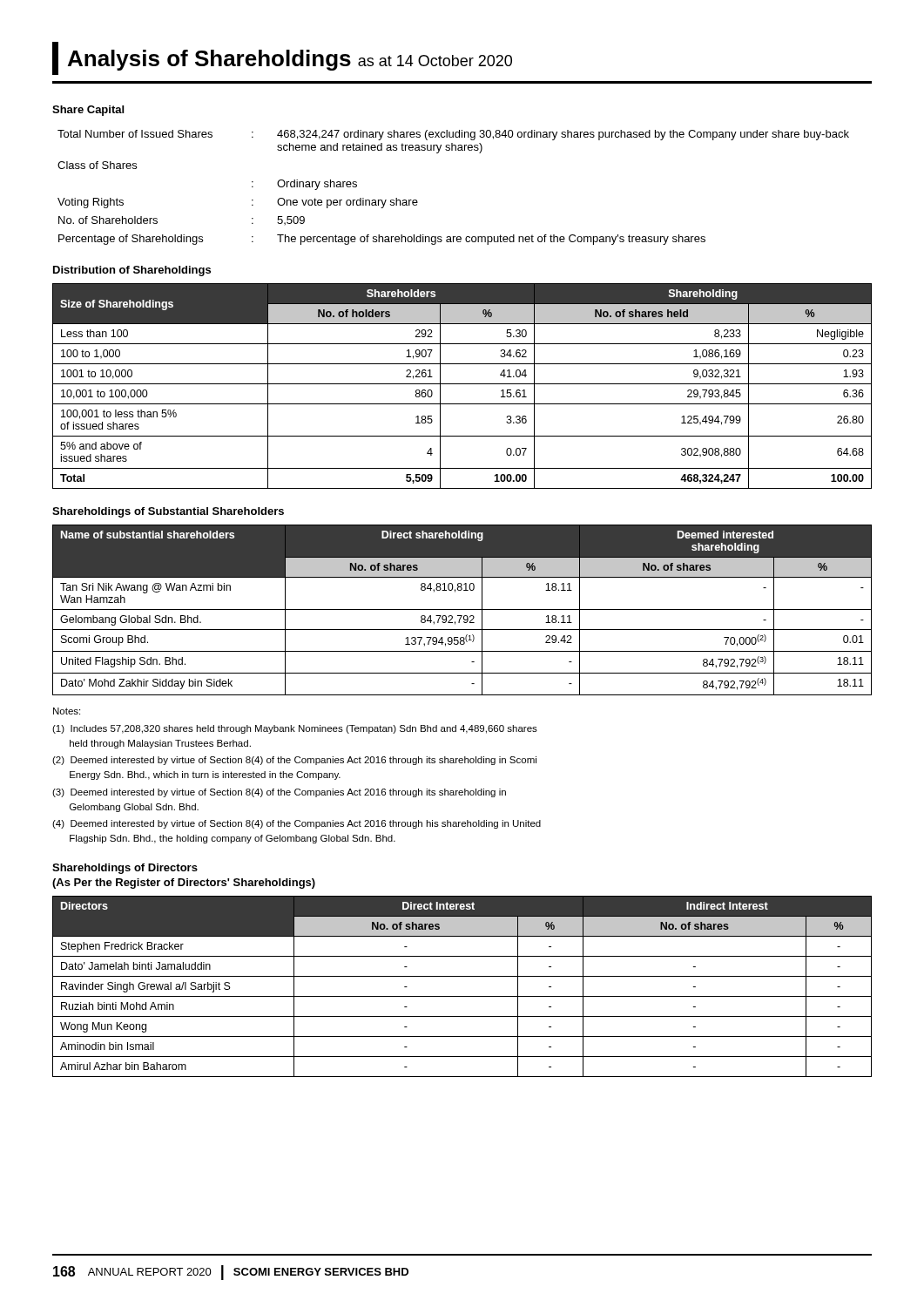Click on the block starting "Shareholdings of Substantial Shareholders"

(x=168, y=511)
